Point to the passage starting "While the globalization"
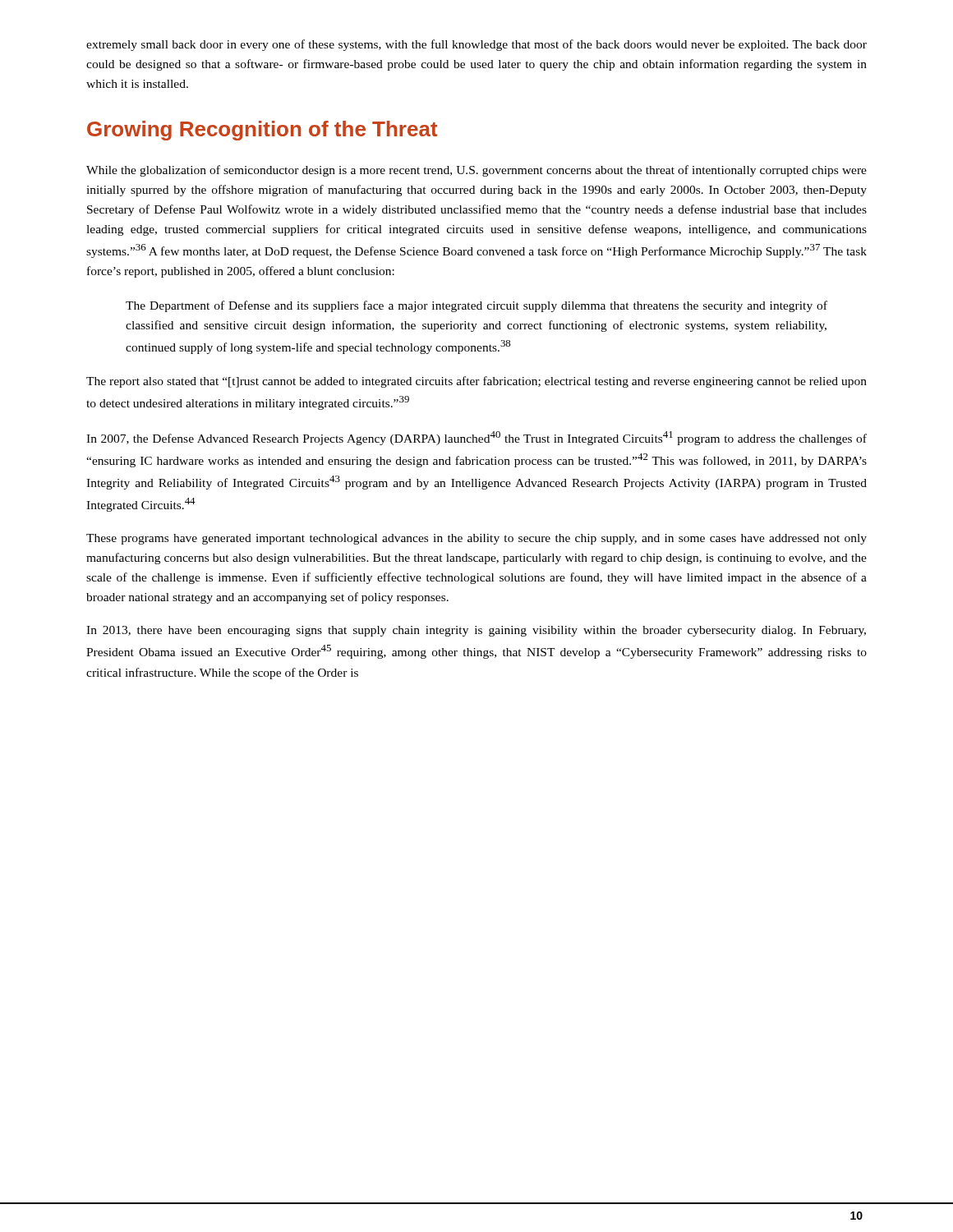Screen dimensions: 1232x953 tap(476, 220)
